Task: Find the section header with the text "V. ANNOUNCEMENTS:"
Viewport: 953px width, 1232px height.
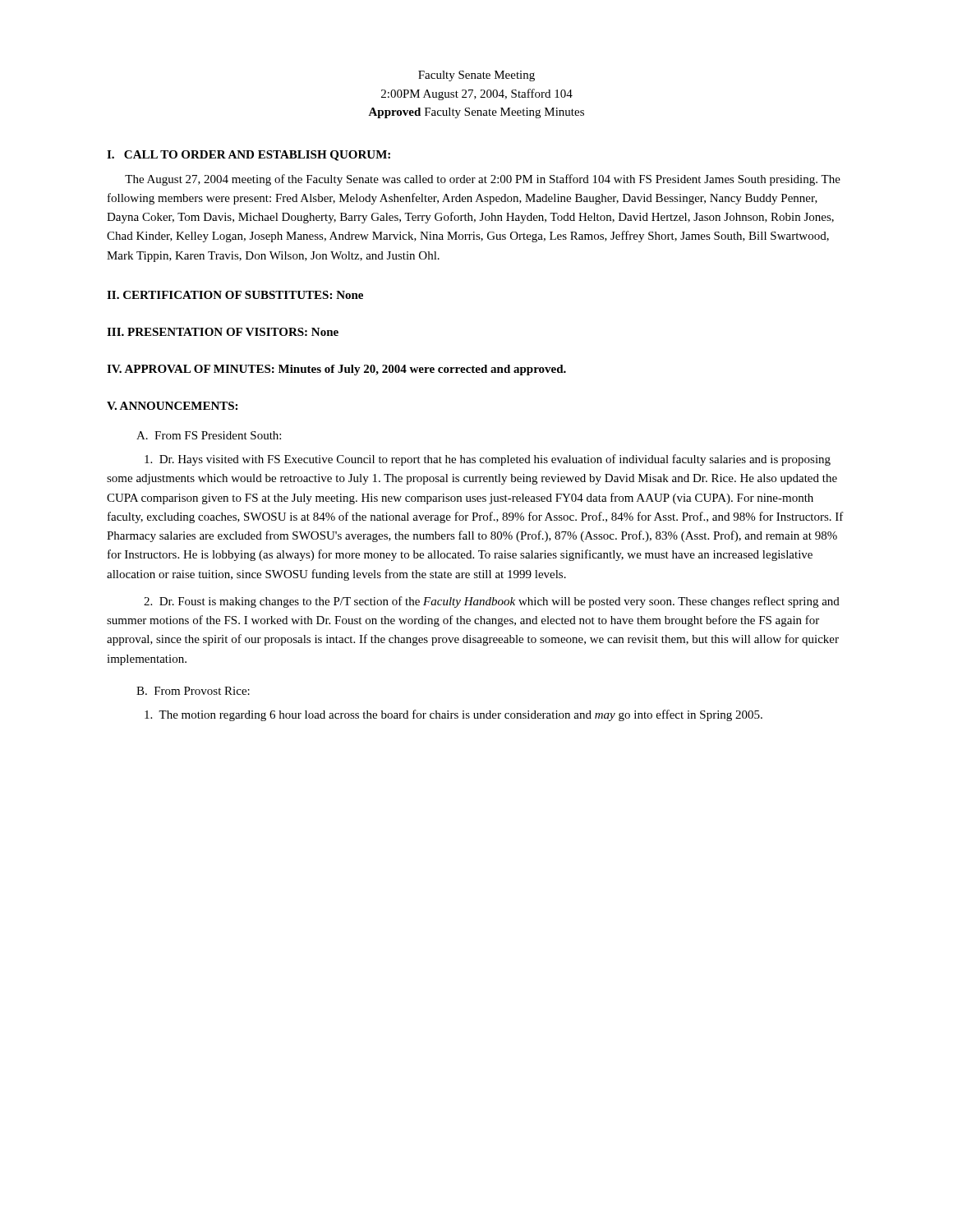Action: [173, 406]
